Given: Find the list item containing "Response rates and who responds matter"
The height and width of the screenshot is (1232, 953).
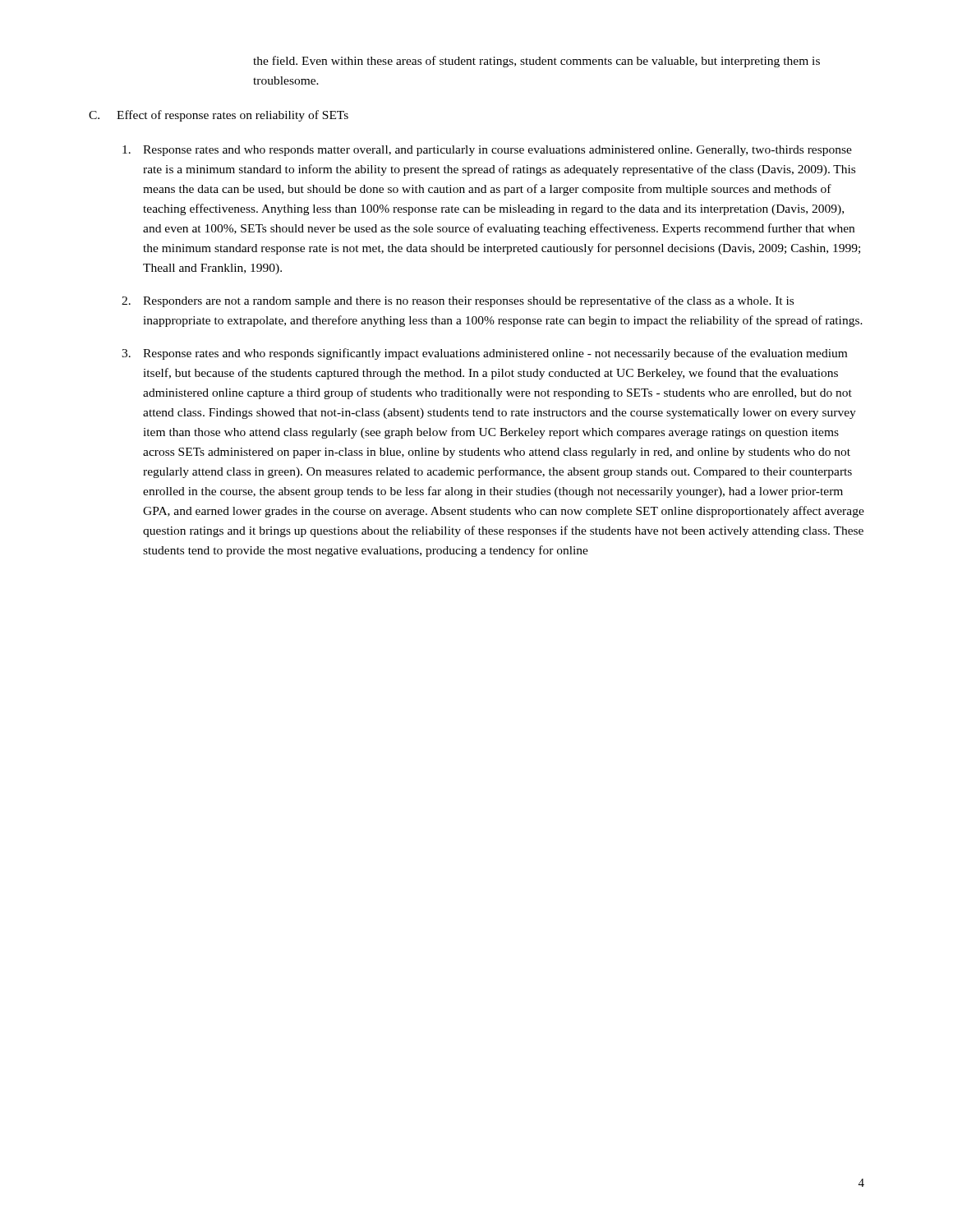Looking at the screenshot, I should 476,209.
